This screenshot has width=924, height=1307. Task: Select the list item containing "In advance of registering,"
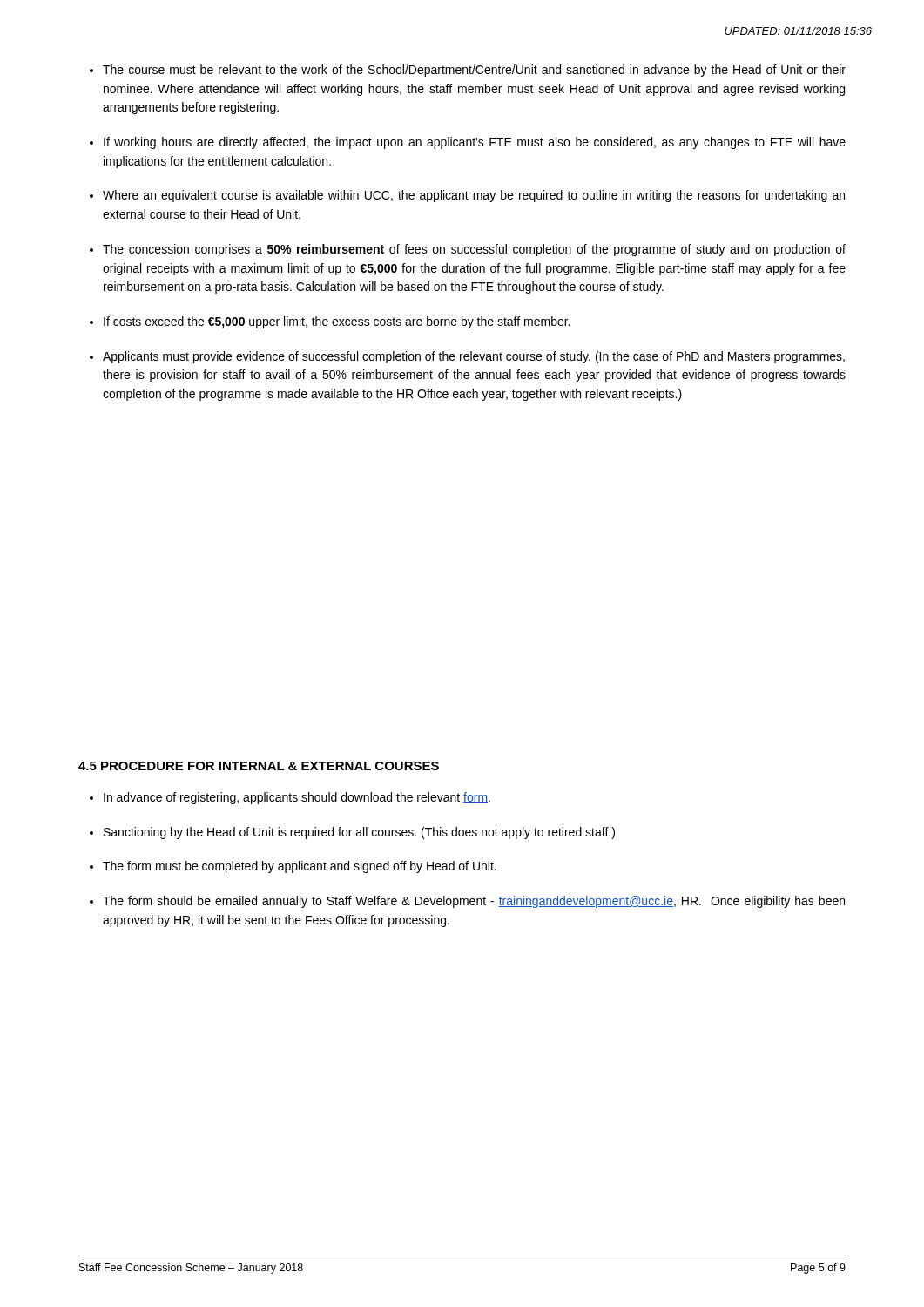click(474, 798)
